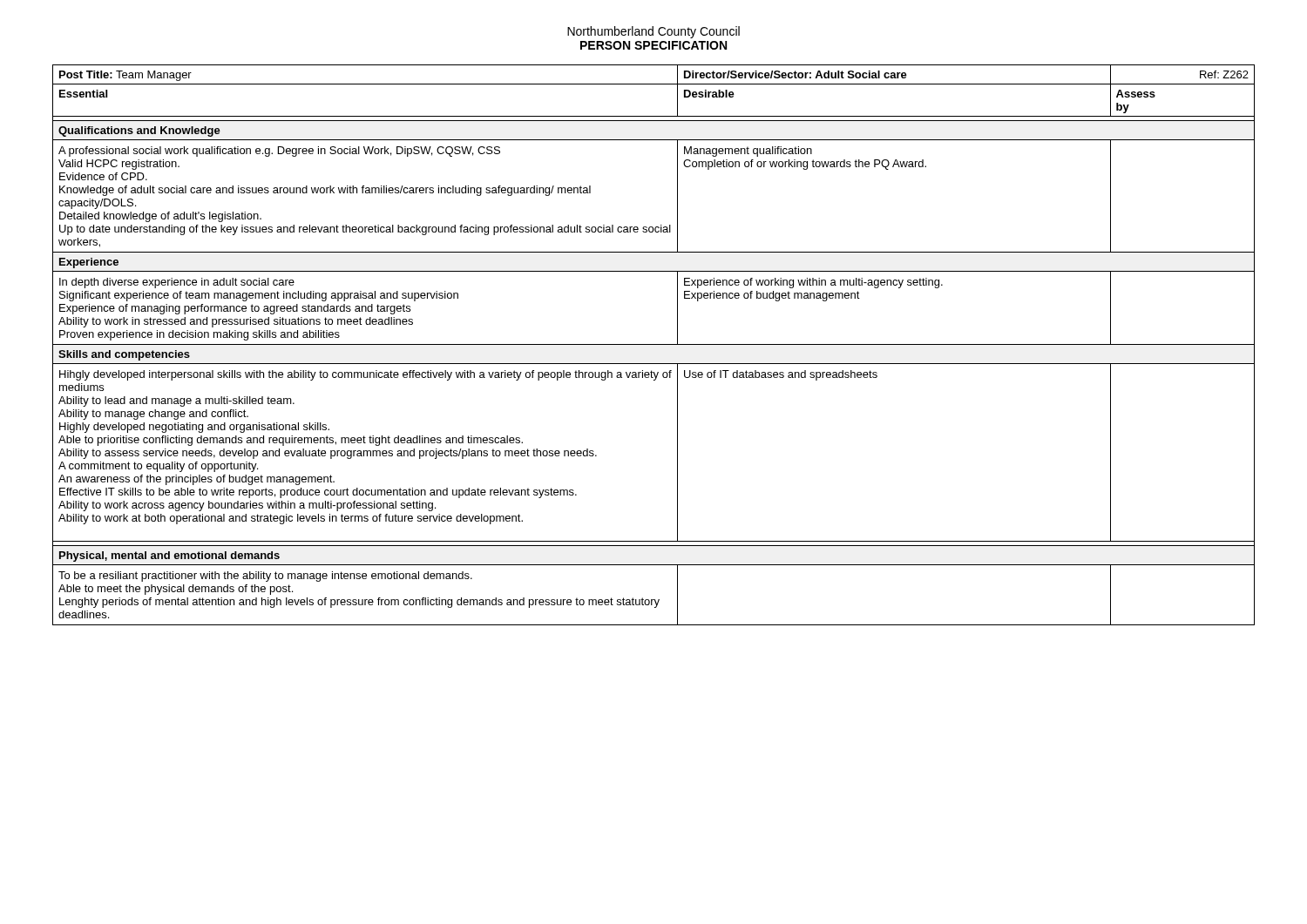Click a table
This screenshot has height=924, width=1307.
click(654, 345)
